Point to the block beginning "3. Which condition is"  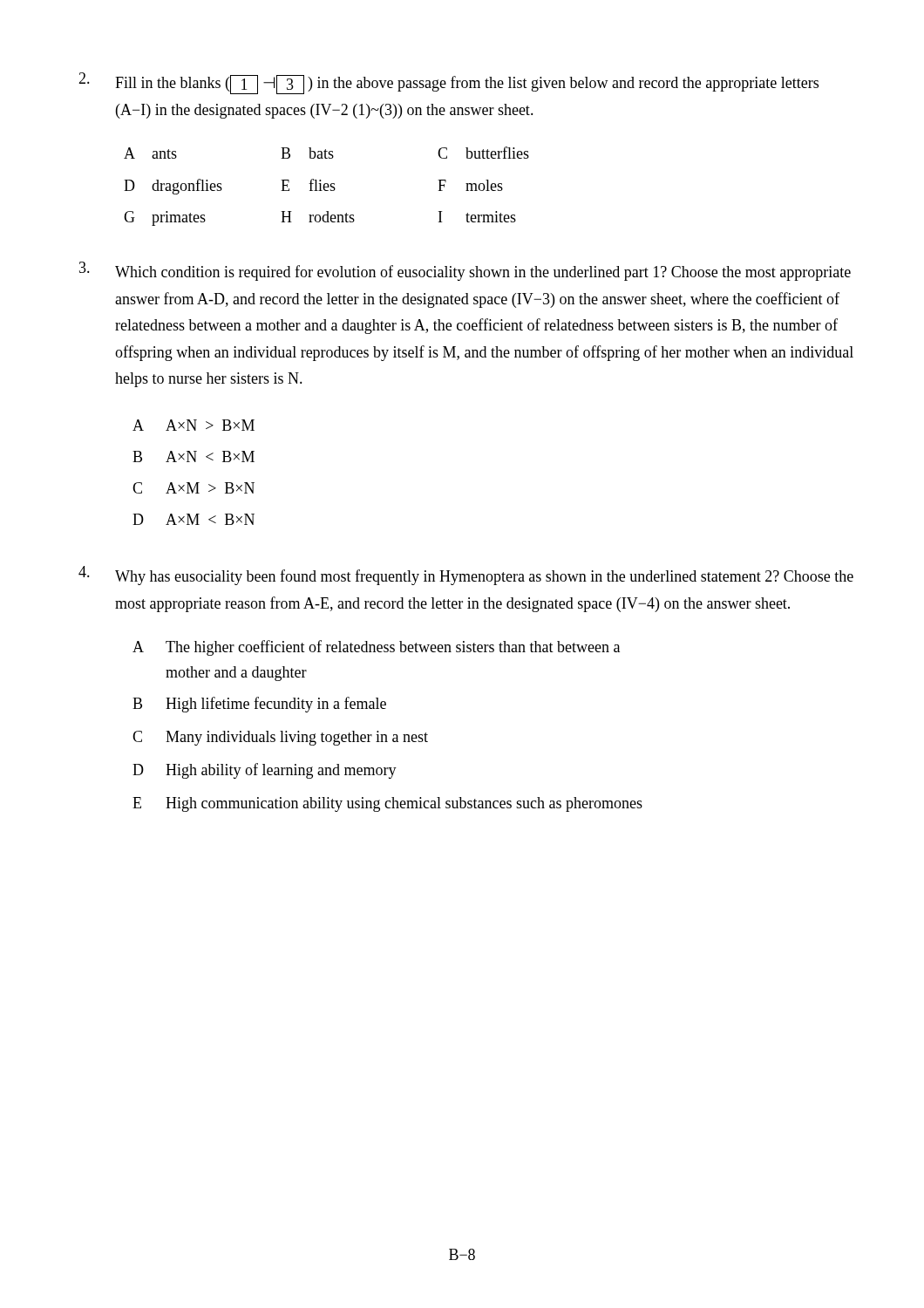click(465, 271)
